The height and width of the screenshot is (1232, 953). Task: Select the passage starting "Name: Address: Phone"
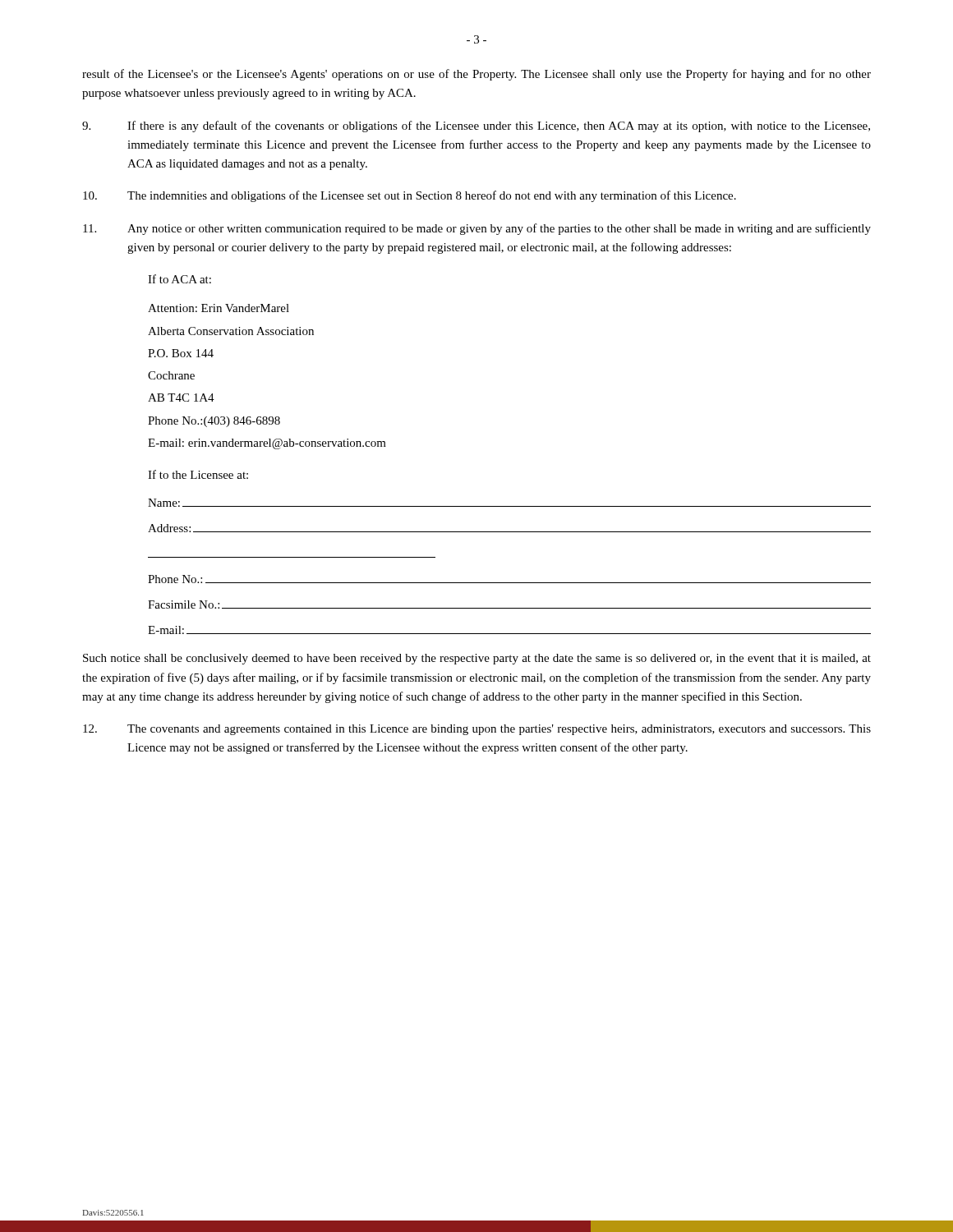(509, 503)
